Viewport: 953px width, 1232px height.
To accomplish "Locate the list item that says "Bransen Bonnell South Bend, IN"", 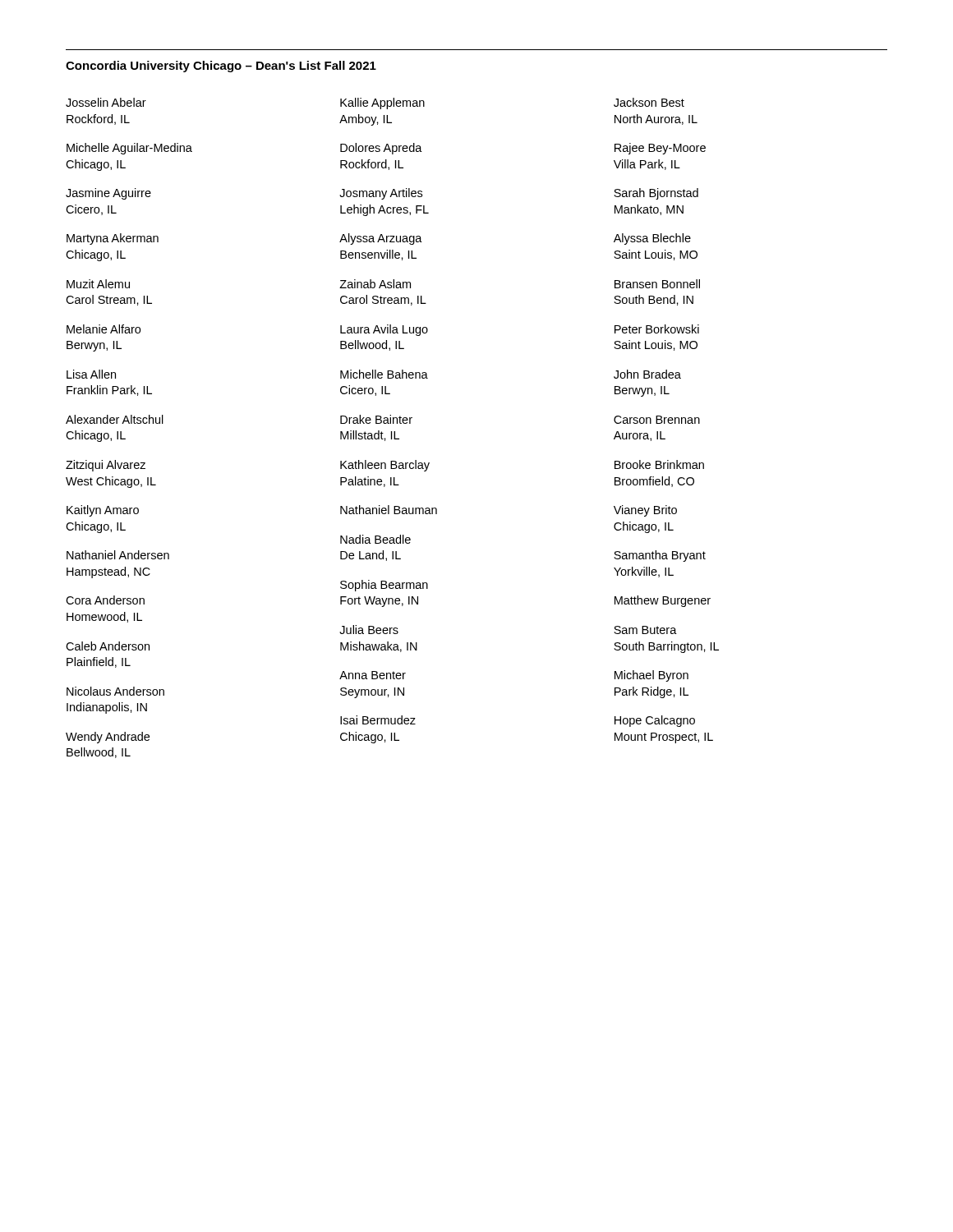I will (657, 284).
